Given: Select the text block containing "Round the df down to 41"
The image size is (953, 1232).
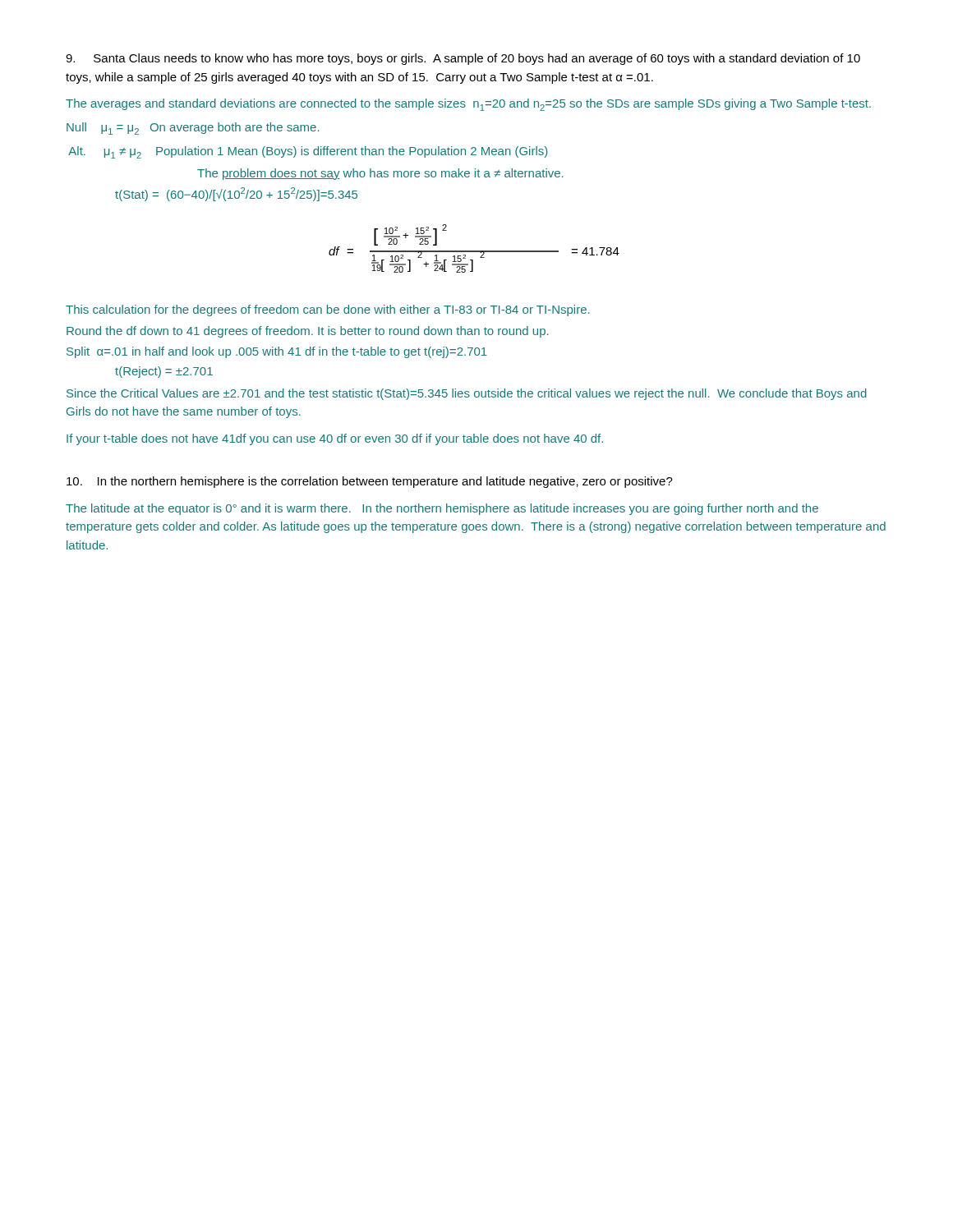Looking at the screenshot, I should (x=308, y=331).
